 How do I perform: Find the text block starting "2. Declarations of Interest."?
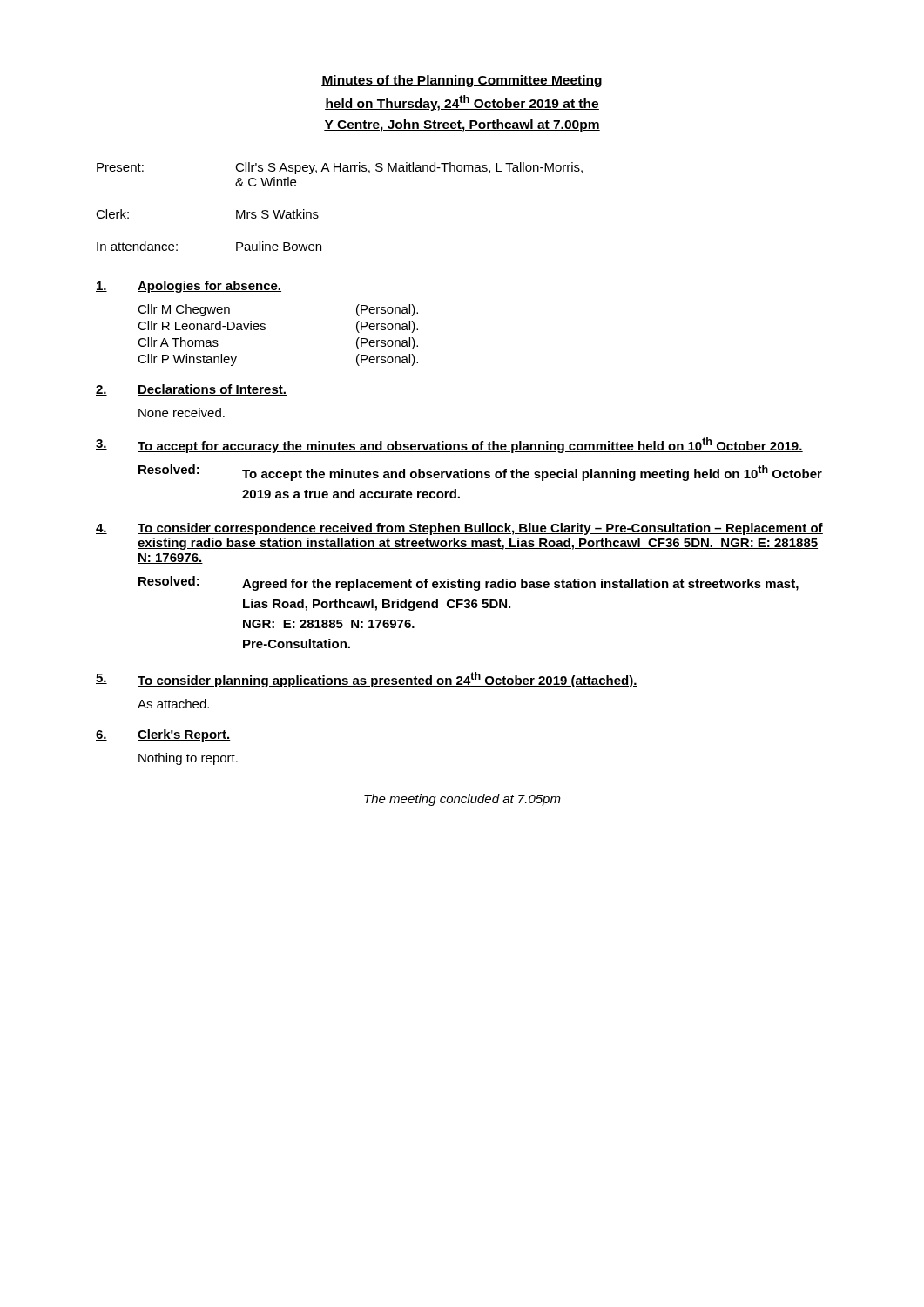(x=191, y=389)
